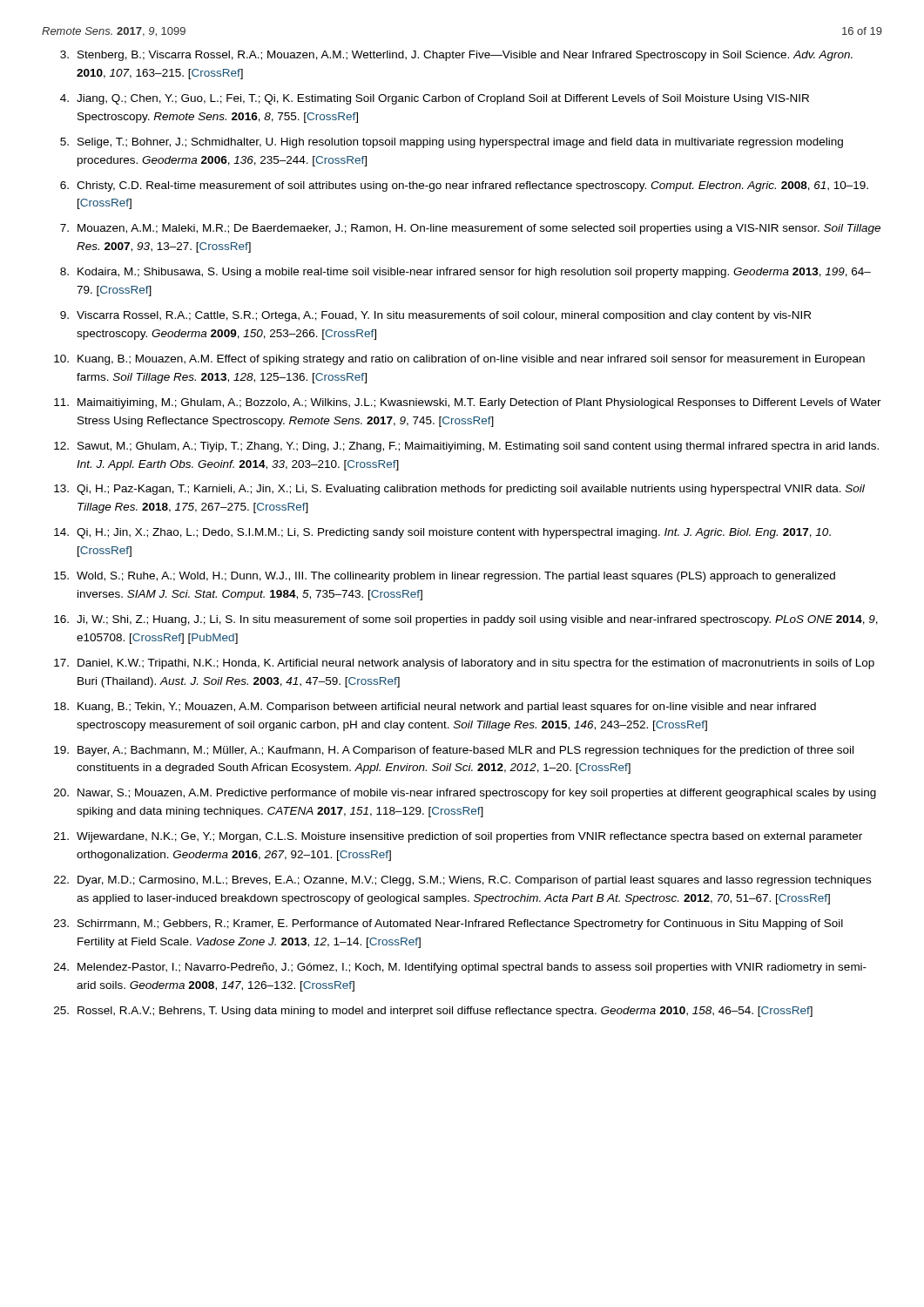
Task: Click the passage that begins "12. Sawut, M.; Ghulam, A.; Tiyip, T.;"
Action: [462, 455]
